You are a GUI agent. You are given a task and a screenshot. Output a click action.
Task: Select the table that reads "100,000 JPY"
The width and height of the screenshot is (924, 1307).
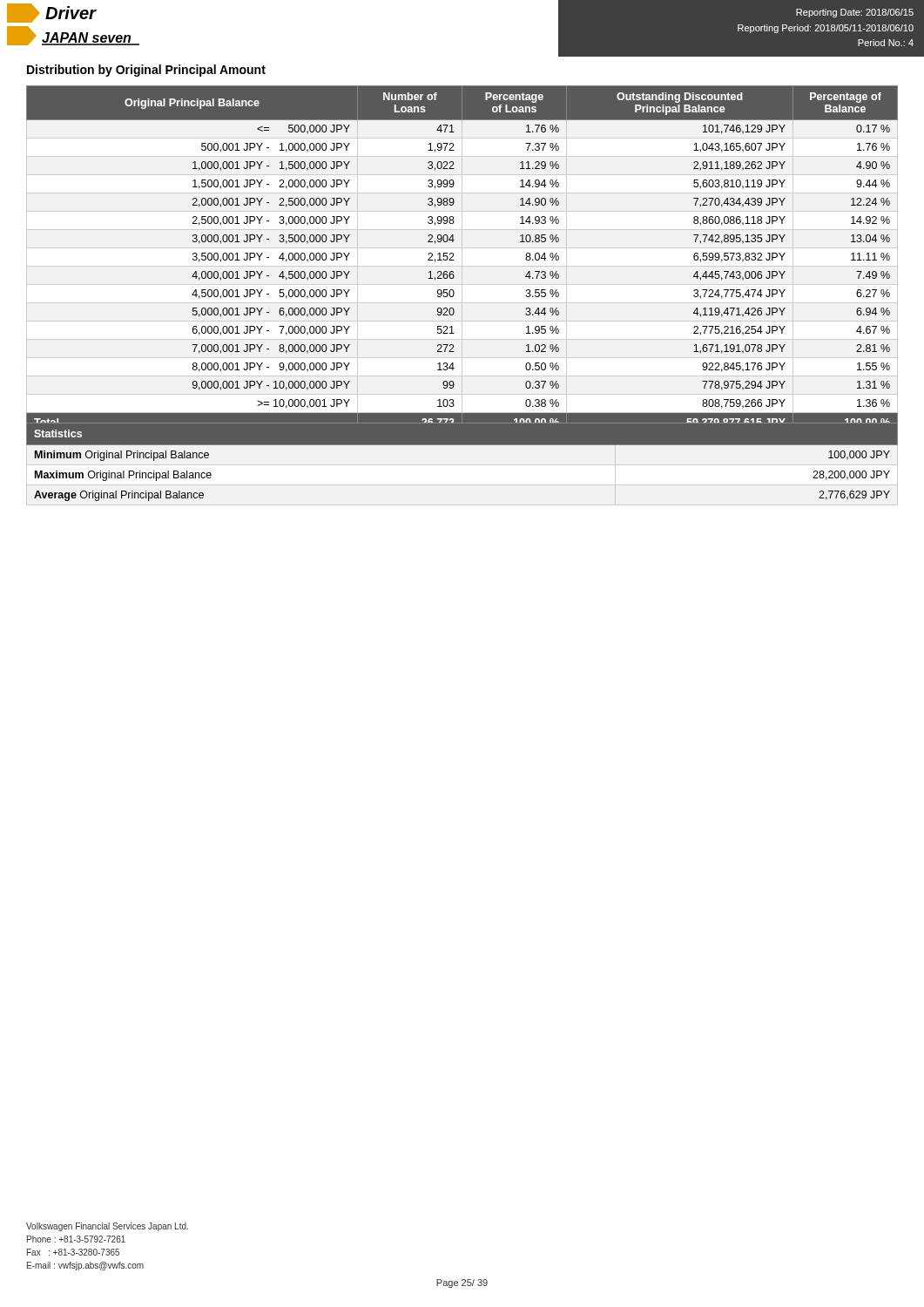(x=462, y=464)
